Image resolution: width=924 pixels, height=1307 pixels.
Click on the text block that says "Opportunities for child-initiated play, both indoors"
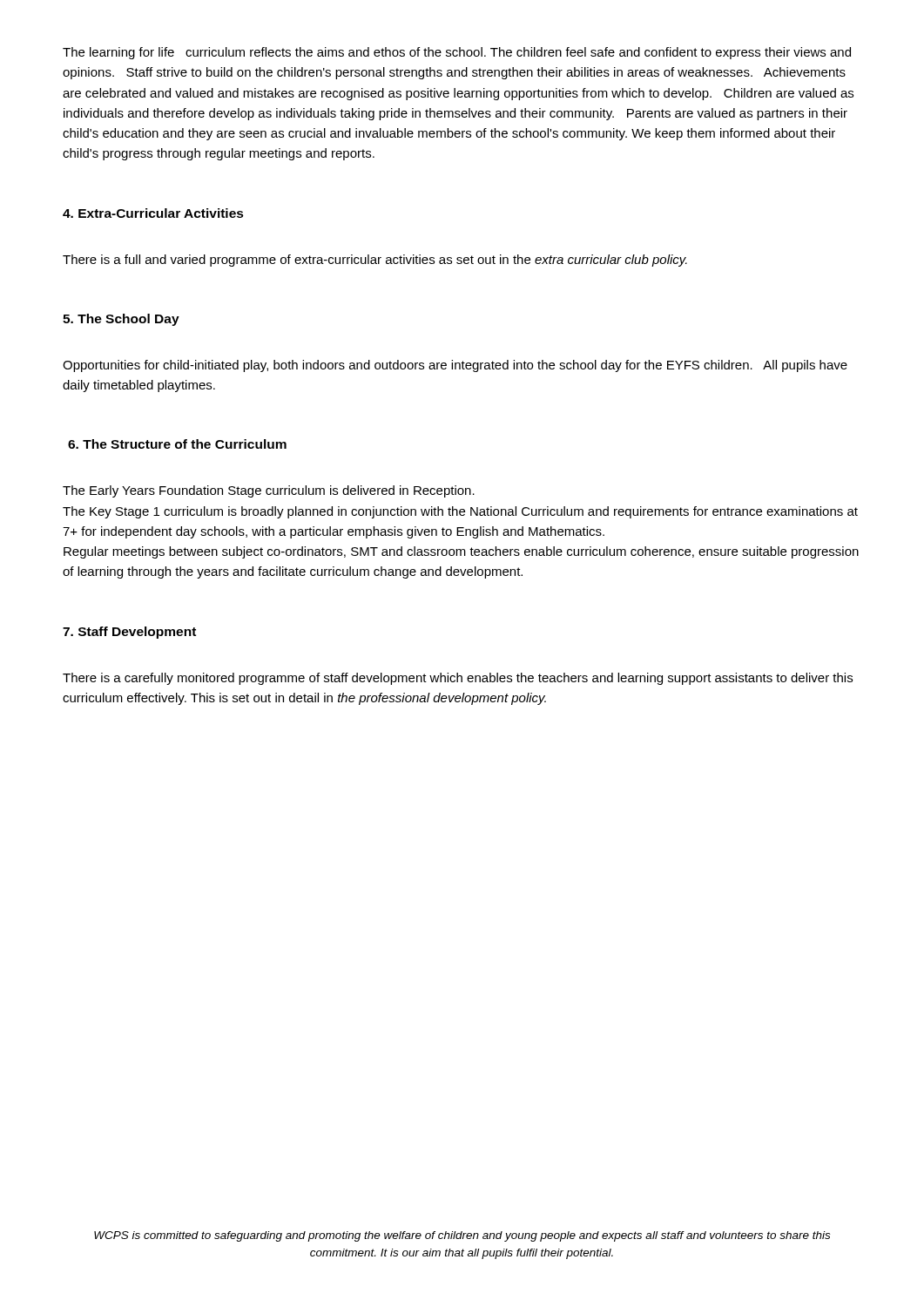click(455, 375)
